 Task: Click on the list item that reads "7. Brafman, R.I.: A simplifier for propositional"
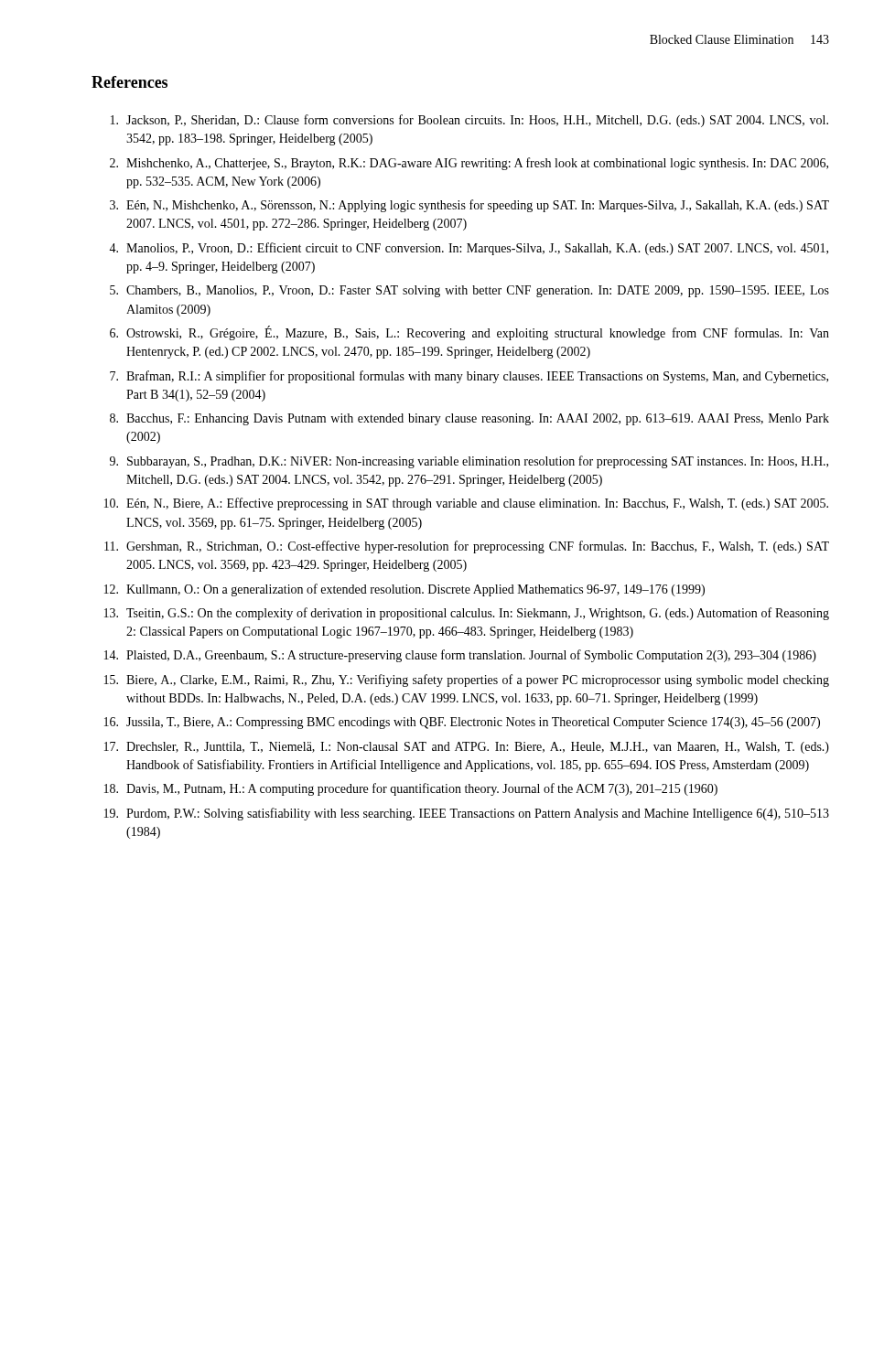pos(460,386)
